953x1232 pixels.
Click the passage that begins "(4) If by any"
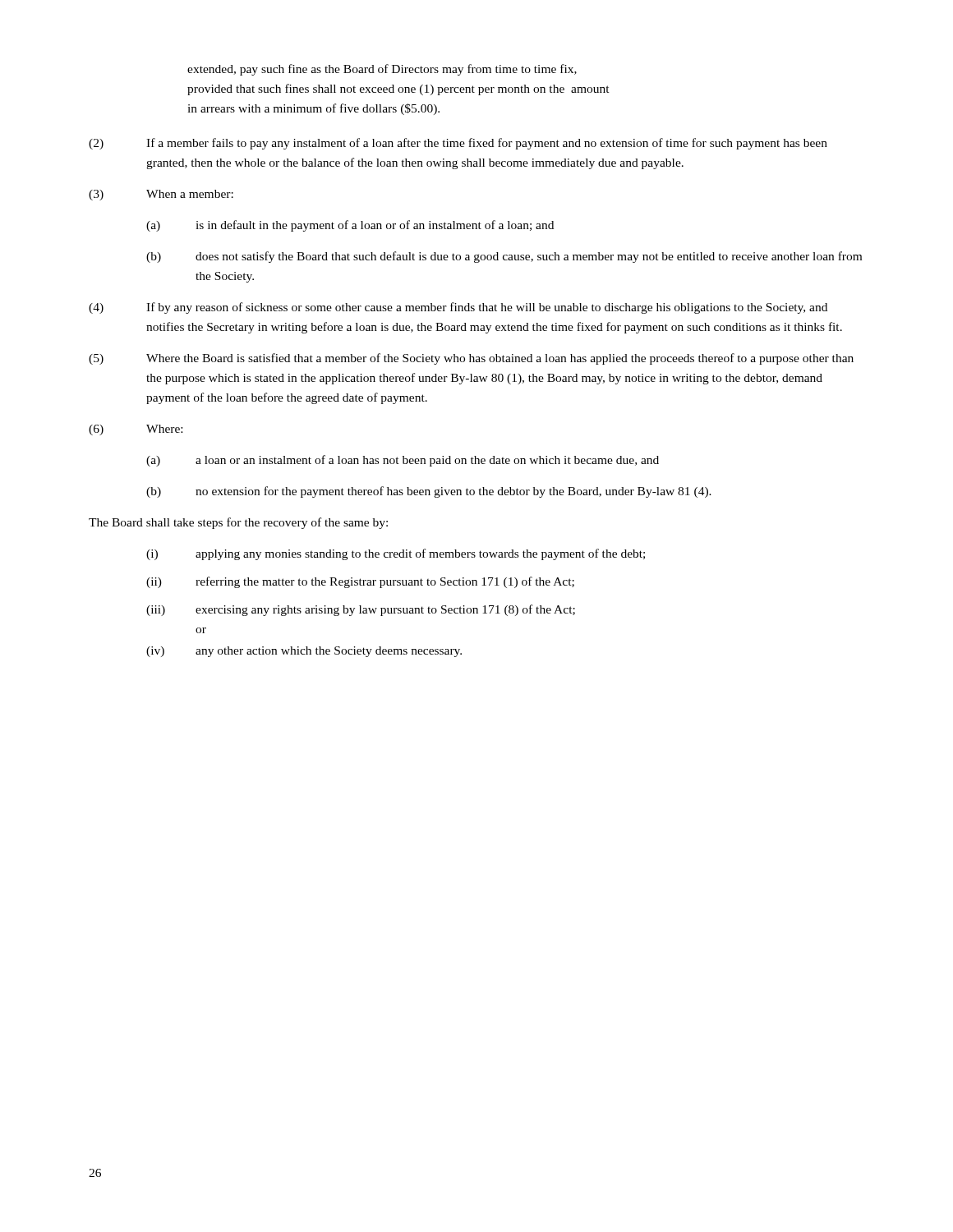click(476, 317)
